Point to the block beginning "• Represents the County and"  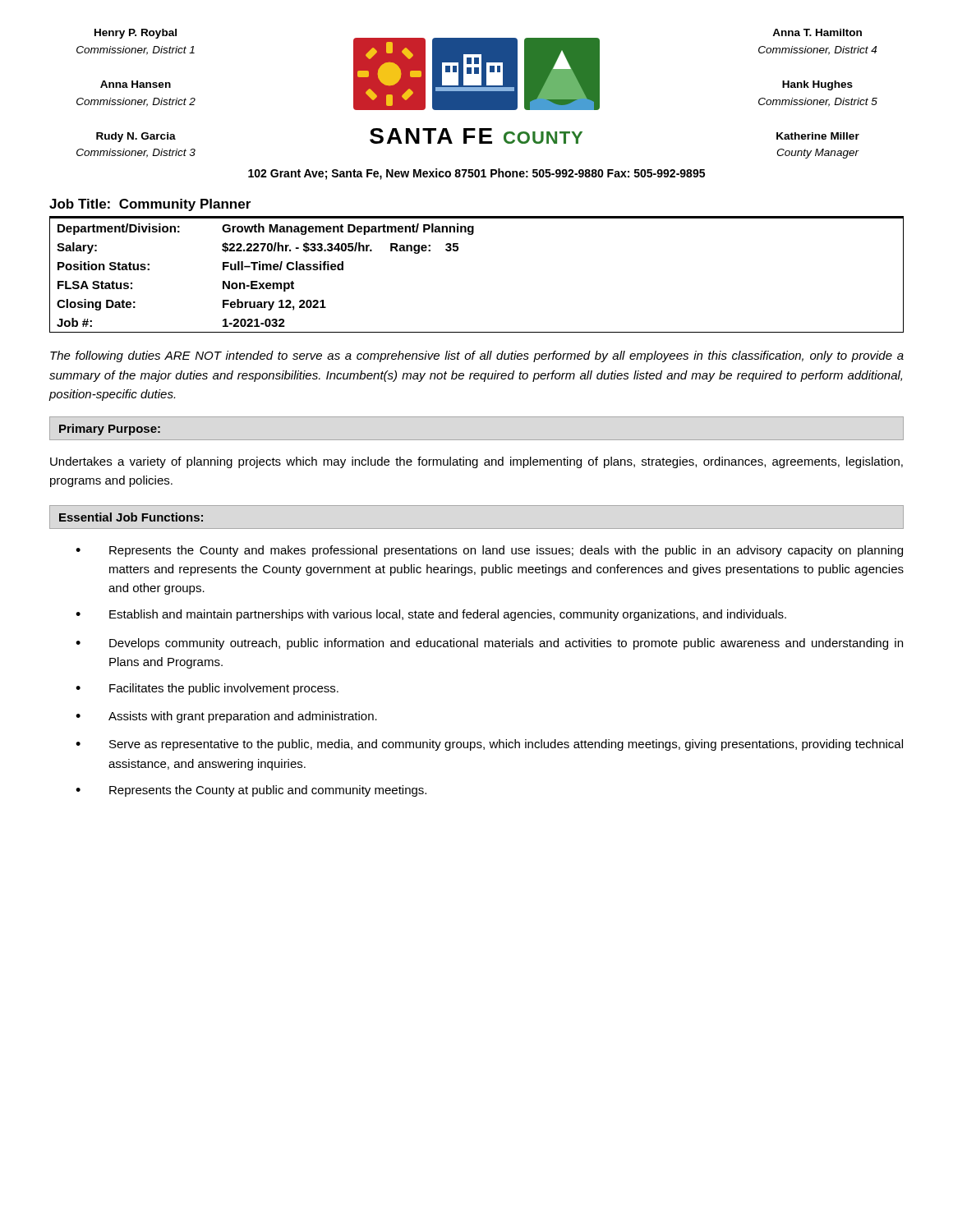click(x=476, y=569)
